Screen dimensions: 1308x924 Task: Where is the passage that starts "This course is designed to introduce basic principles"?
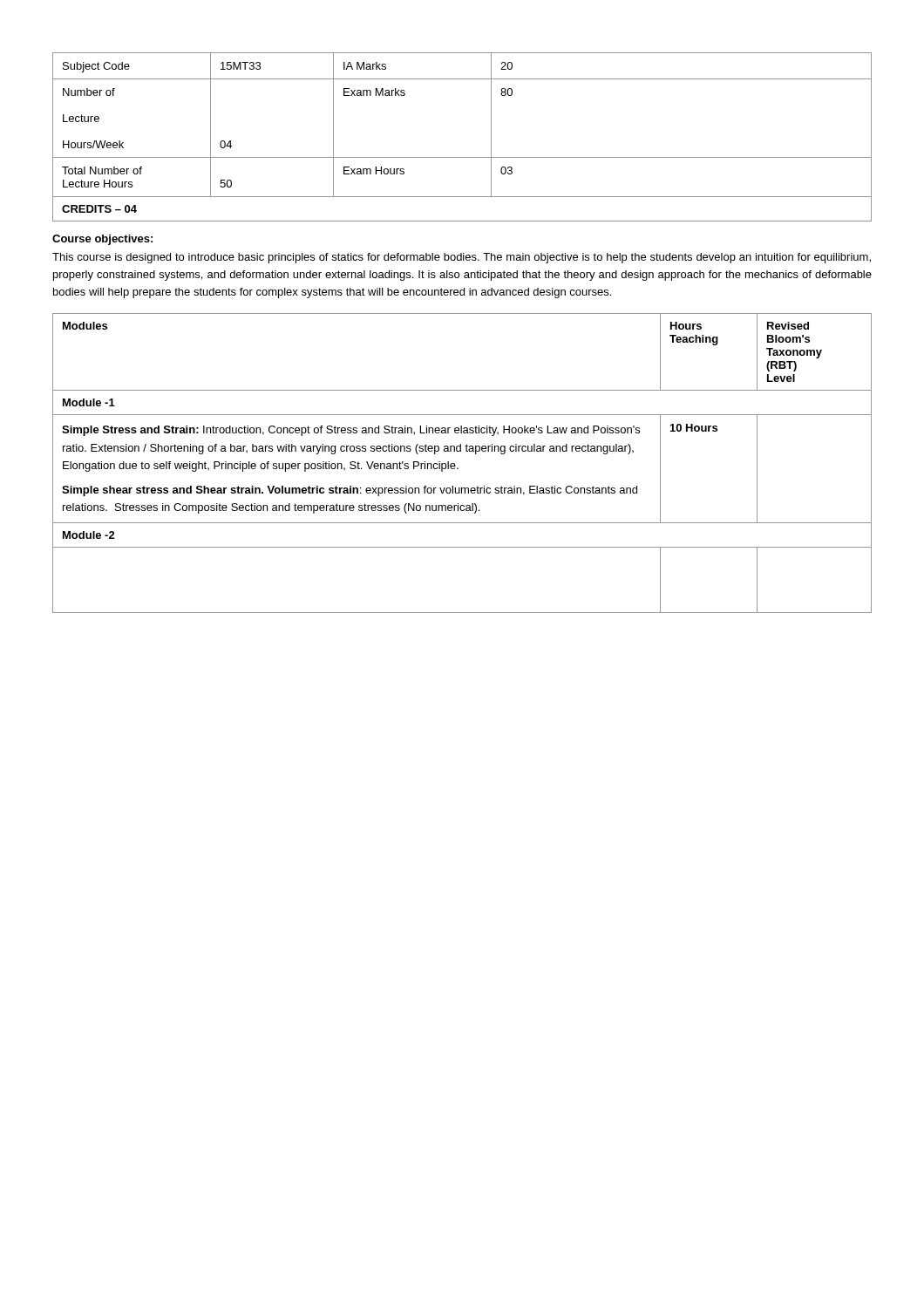click(x=462, y=274)
